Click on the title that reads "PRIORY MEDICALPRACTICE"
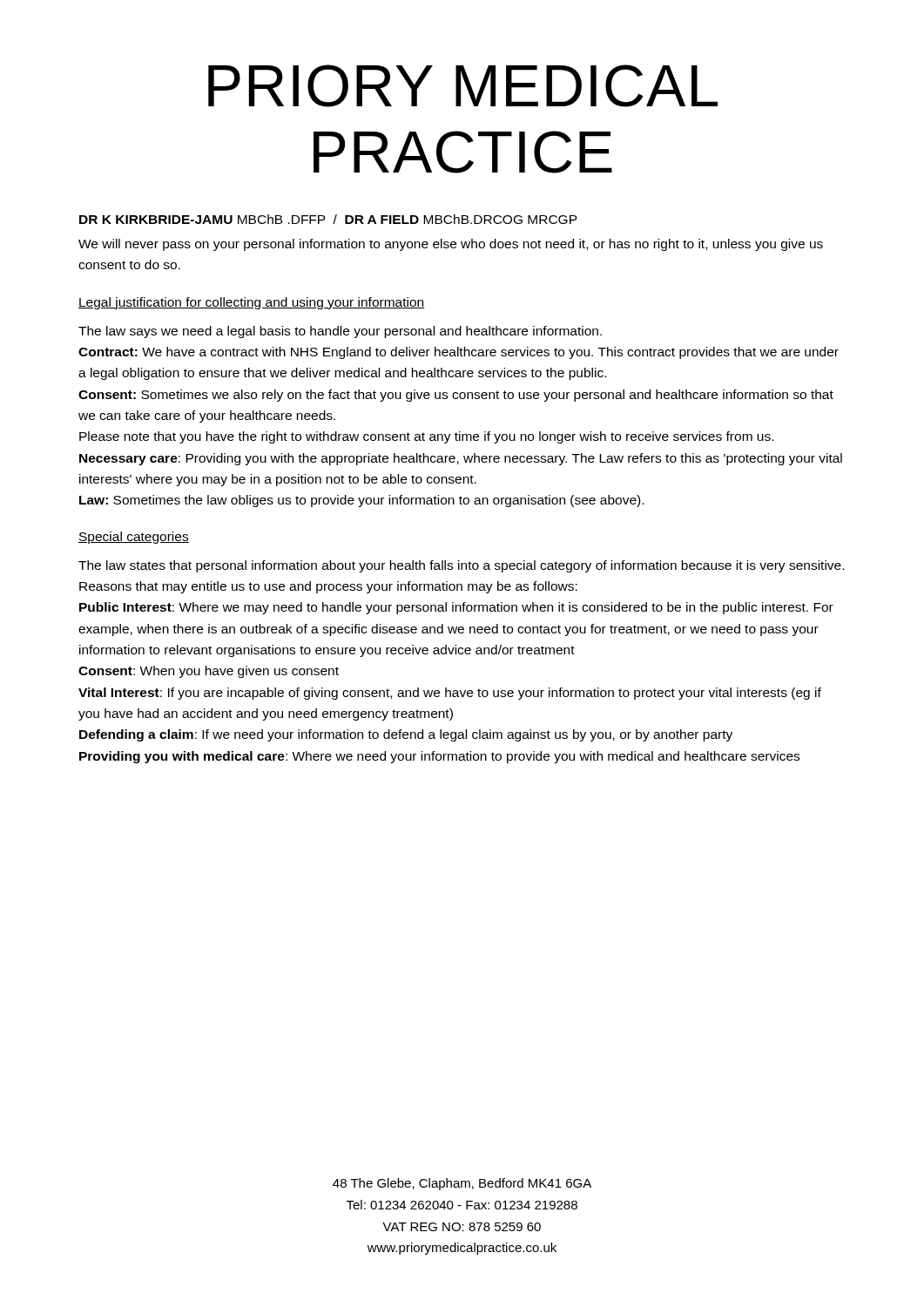The width and height of the screenshot is (924, 1307). point(462,119)
